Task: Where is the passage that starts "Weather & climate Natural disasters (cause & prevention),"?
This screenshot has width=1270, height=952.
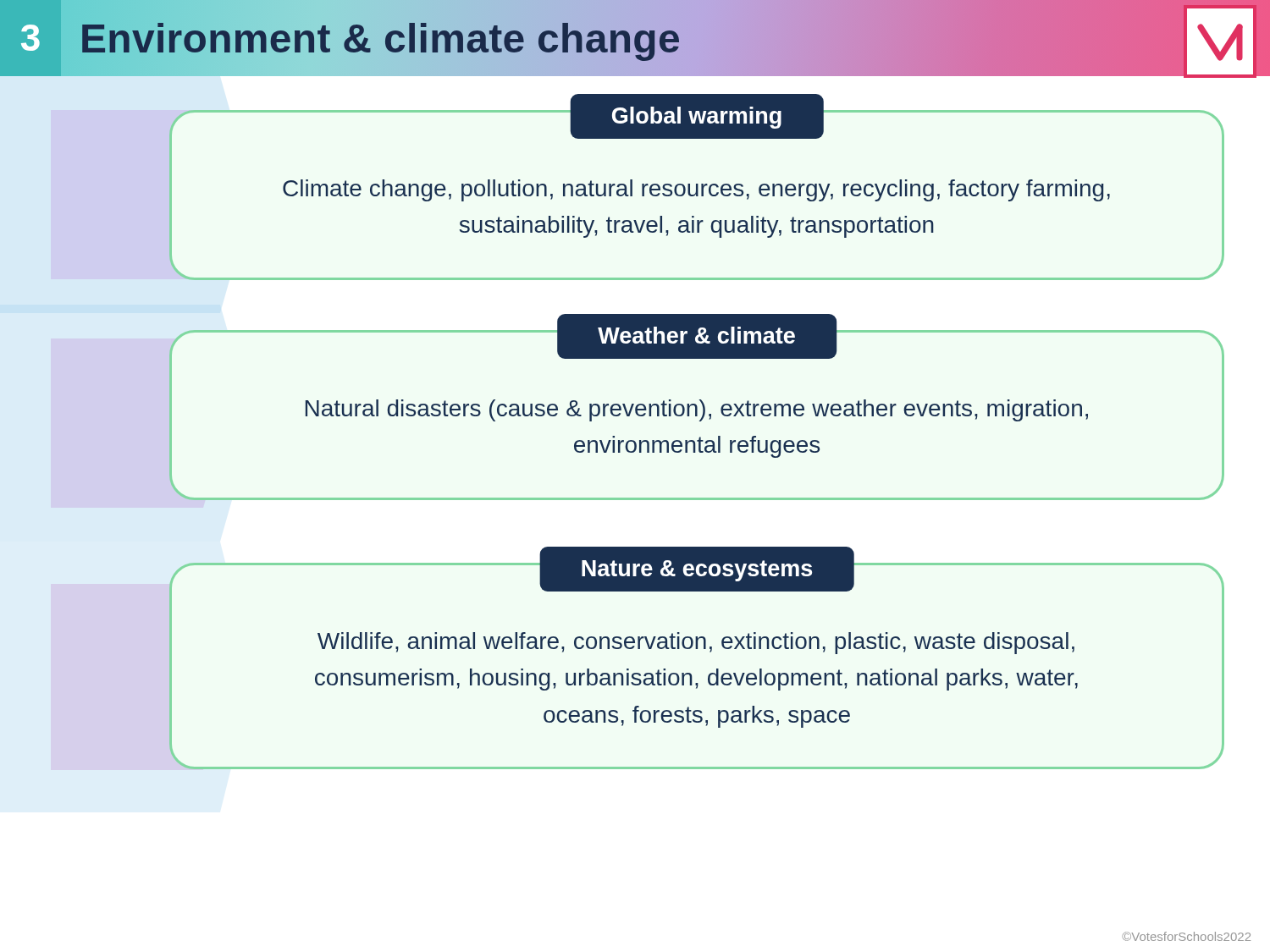Action: (x=697, y=401)
